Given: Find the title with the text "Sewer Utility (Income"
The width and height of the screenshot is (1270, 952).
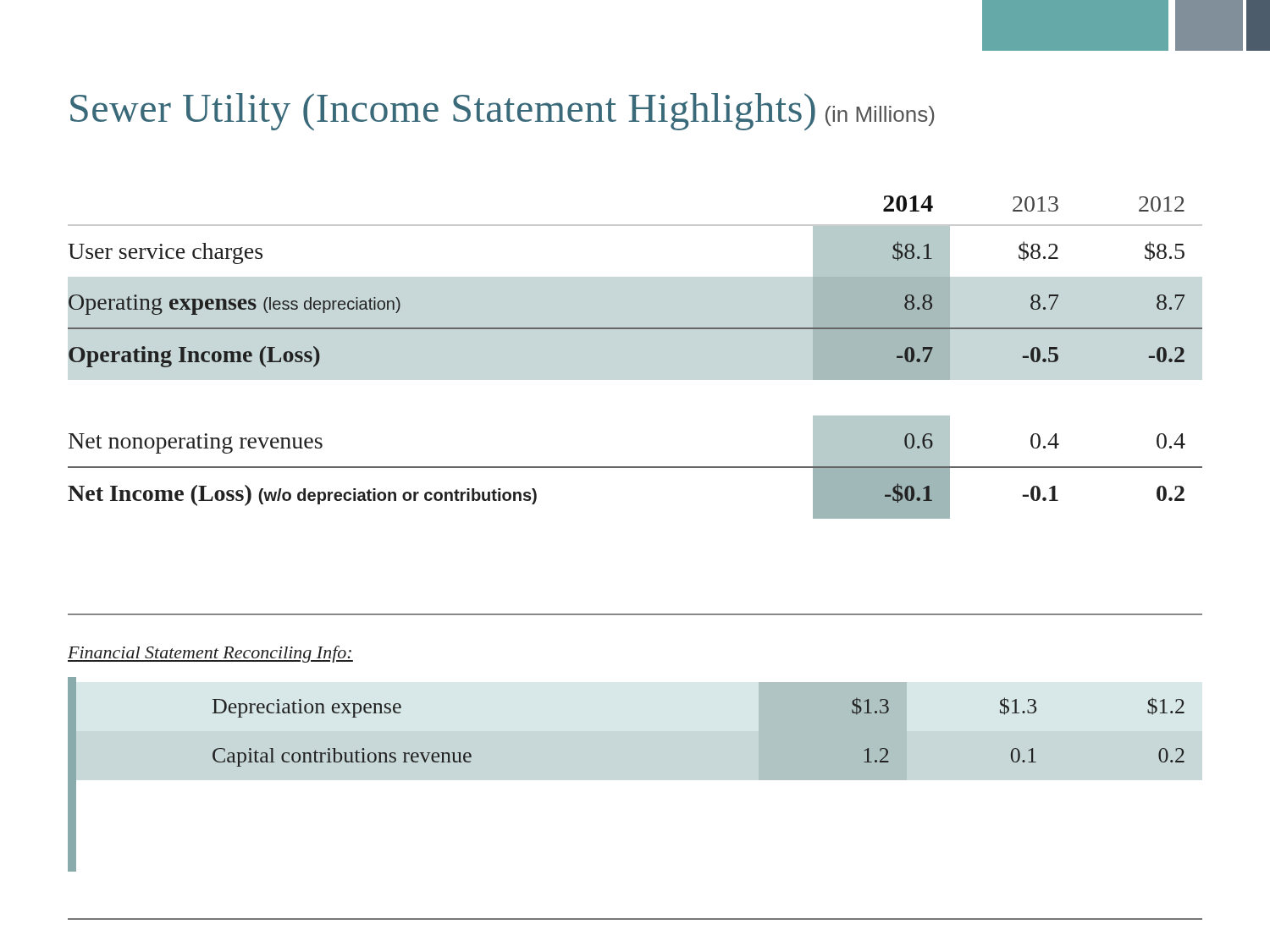Looking at the screenshot, I should point(502,108).
